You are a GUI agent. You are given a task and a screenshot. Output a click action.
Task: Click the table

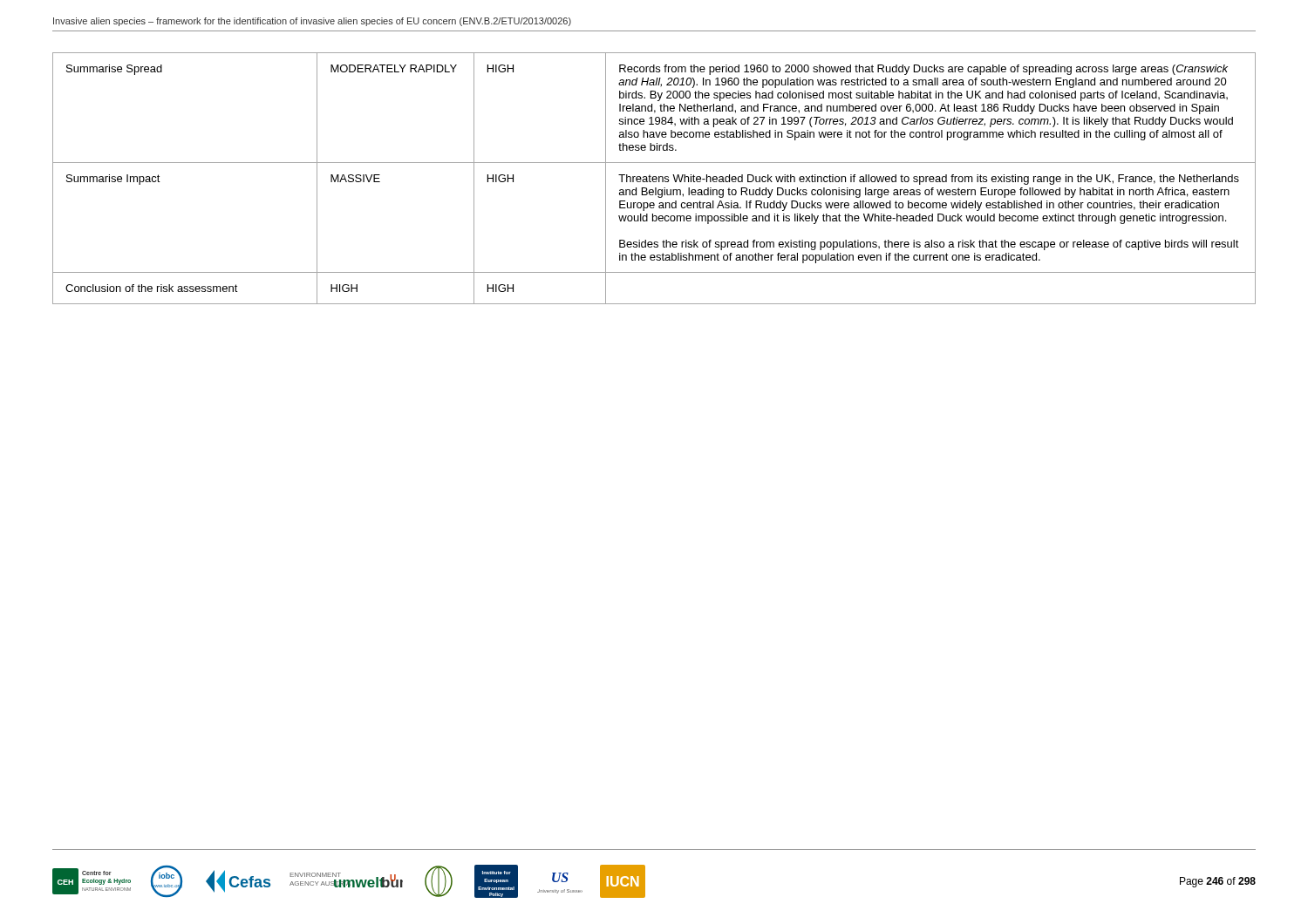(x=654, y=440)
